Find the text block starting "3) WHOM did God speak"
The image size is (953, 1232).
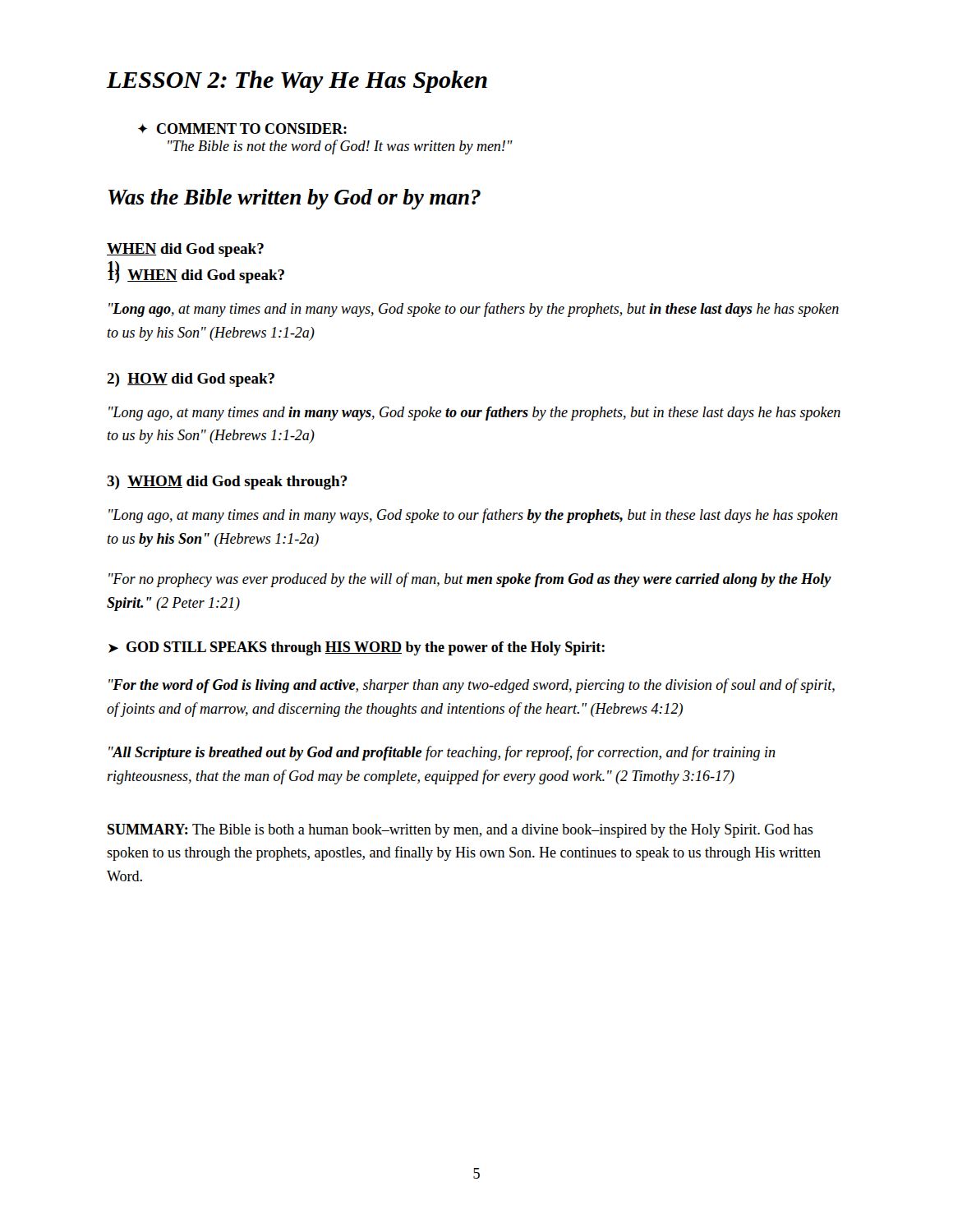pyautogui.click(x=227, y=481)
